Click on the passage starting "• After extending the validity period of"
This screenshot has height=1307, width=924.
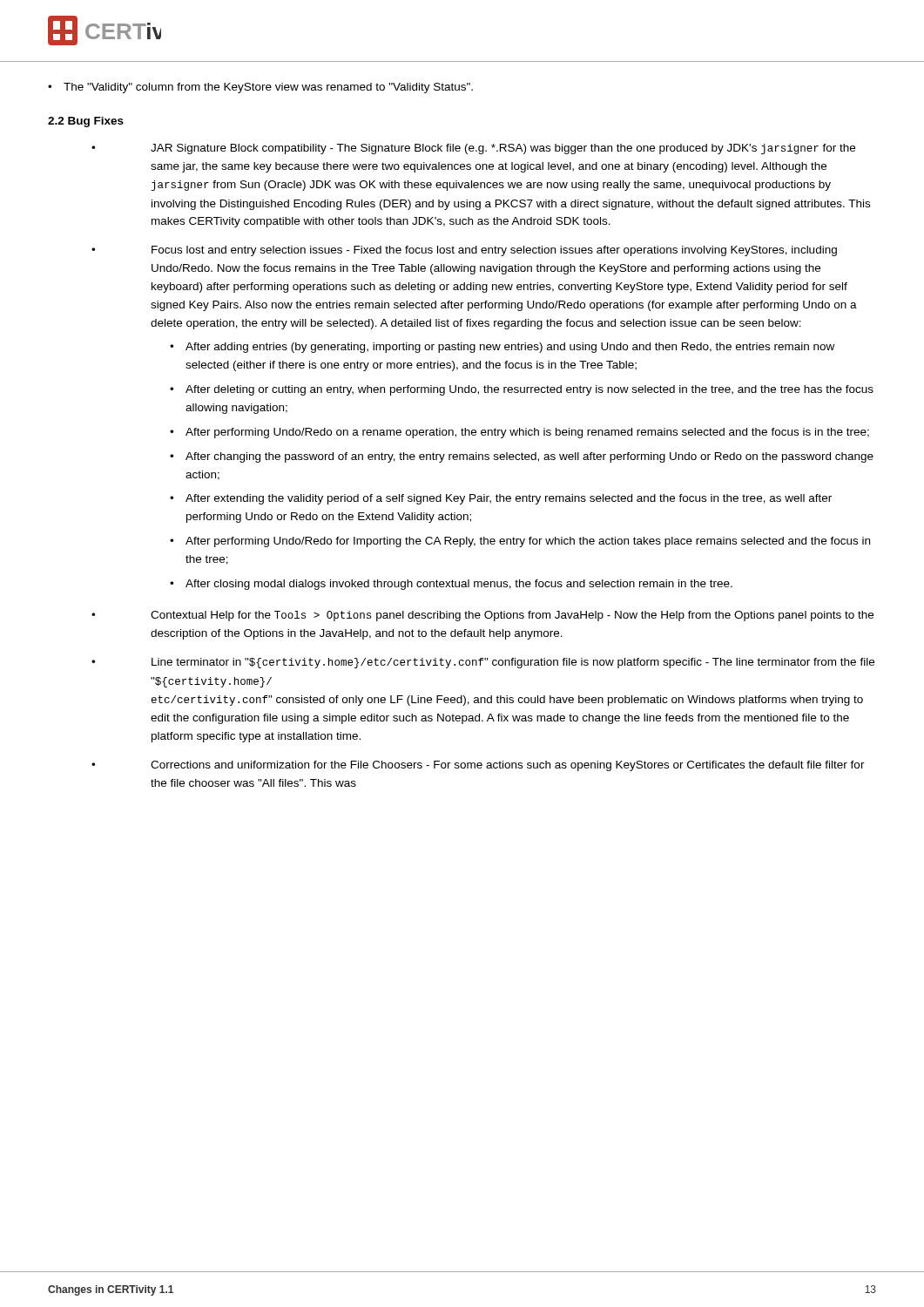click(x=523, y=508)
